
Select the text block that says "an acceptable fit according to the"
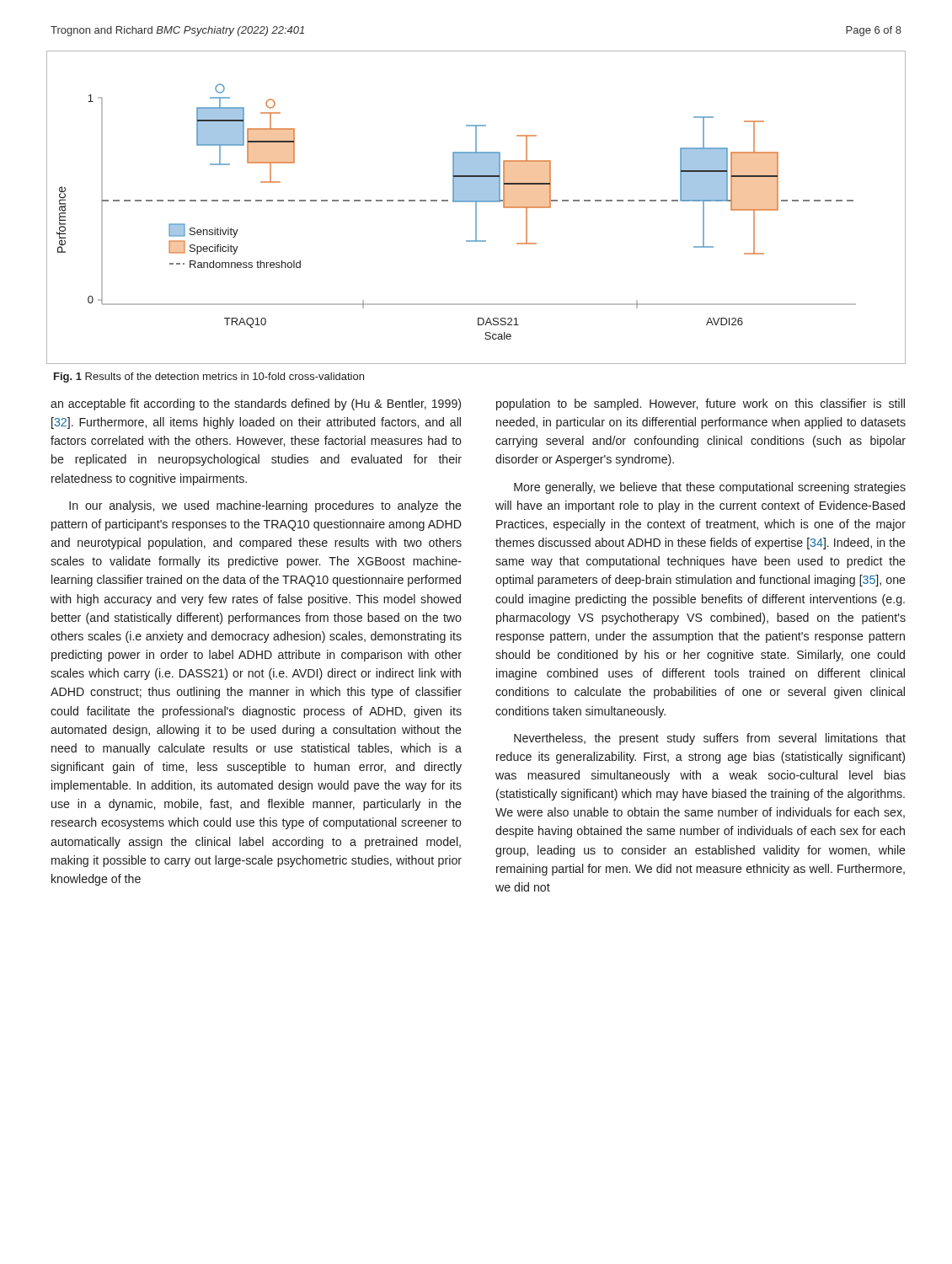(x=256, y=641)
